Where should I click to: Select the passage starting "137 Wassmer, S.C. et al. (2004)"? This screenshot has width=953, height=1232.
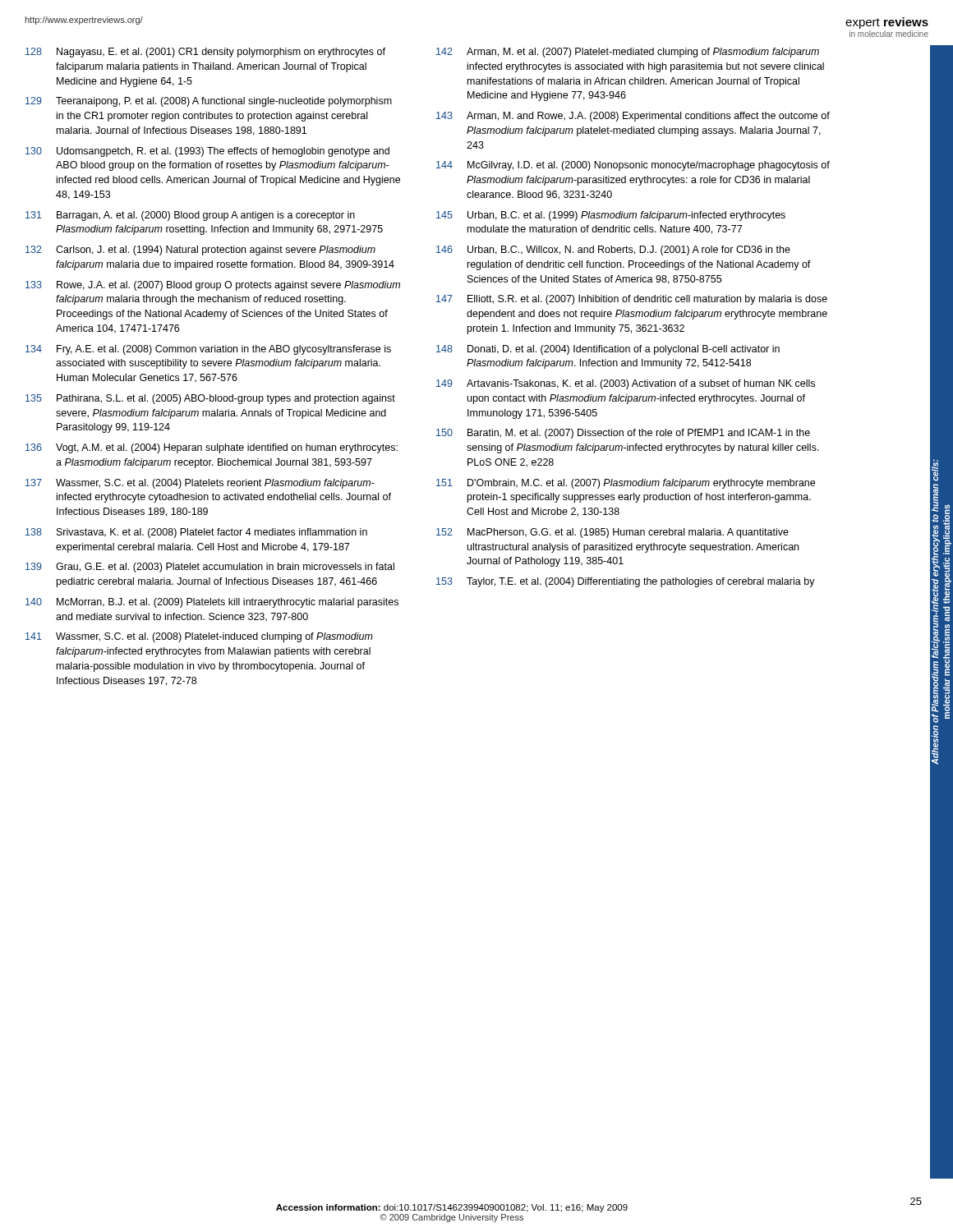pos(214,498)
